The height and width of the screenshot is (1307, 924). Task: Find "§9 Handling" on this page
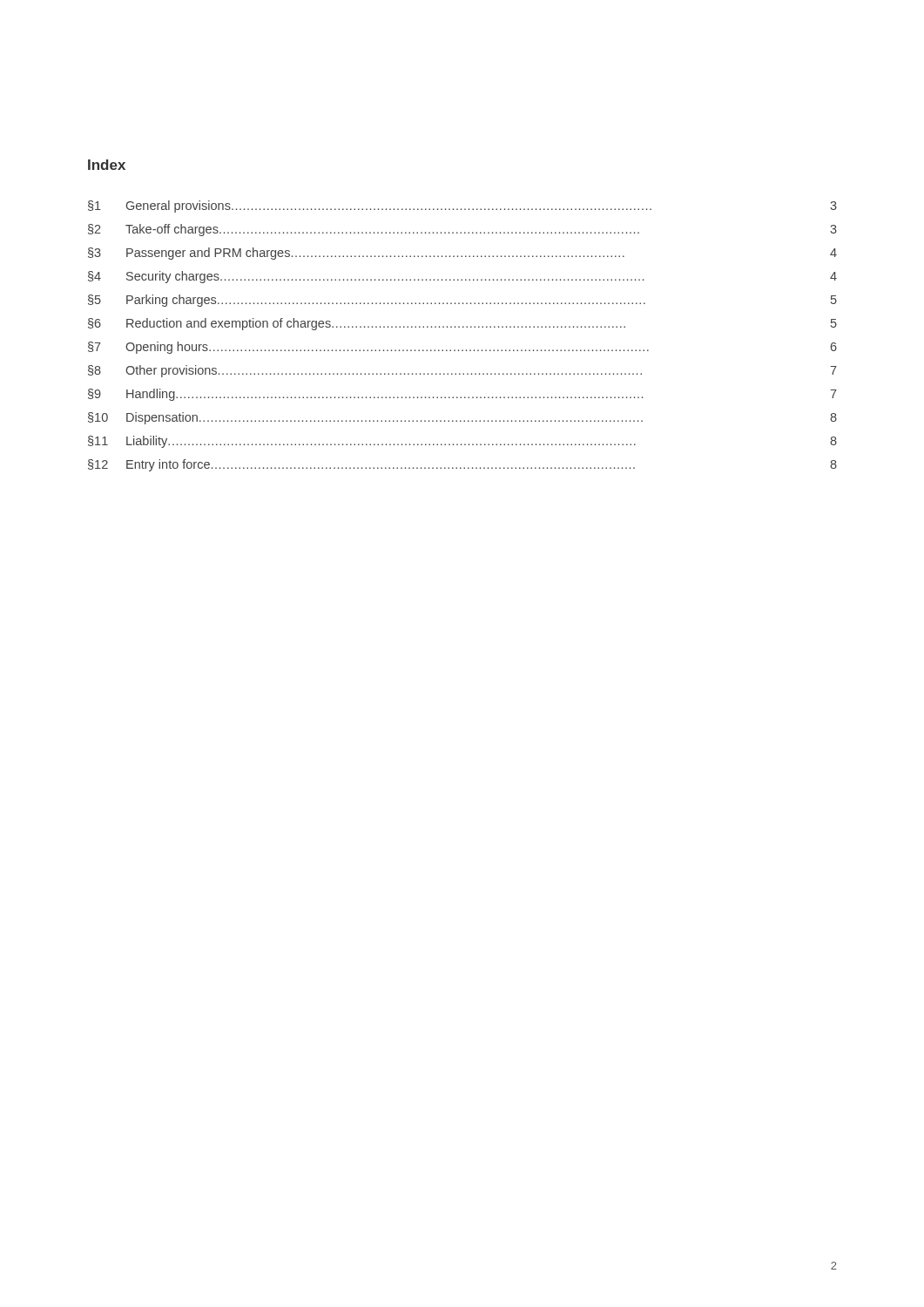pos(462,393)
